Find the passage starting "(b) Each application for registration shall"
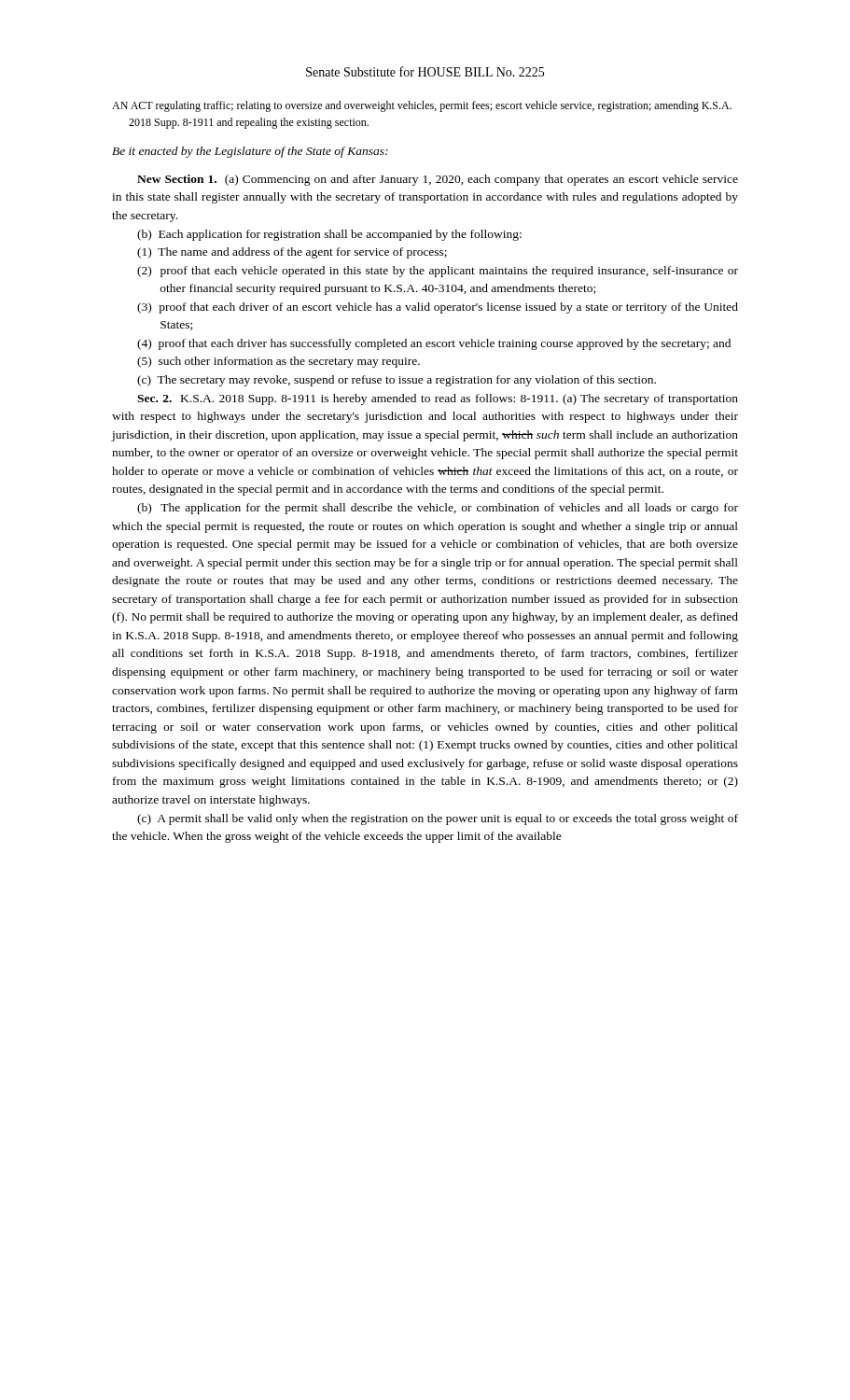Image resolution: width=850 pixels, height=1400 pixels. [x=425, y=234]
